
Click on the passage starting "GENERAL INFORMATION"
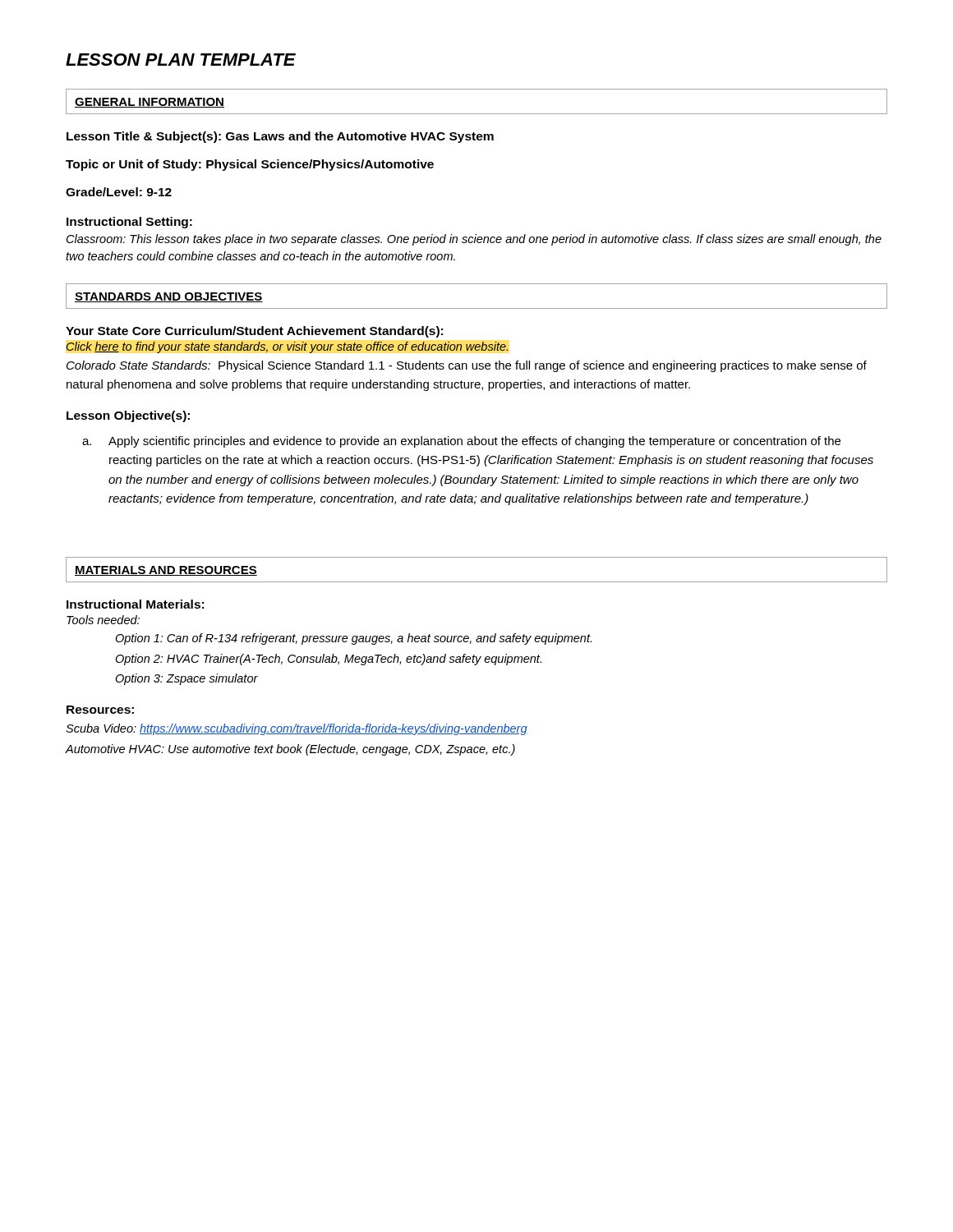point(149,101)
